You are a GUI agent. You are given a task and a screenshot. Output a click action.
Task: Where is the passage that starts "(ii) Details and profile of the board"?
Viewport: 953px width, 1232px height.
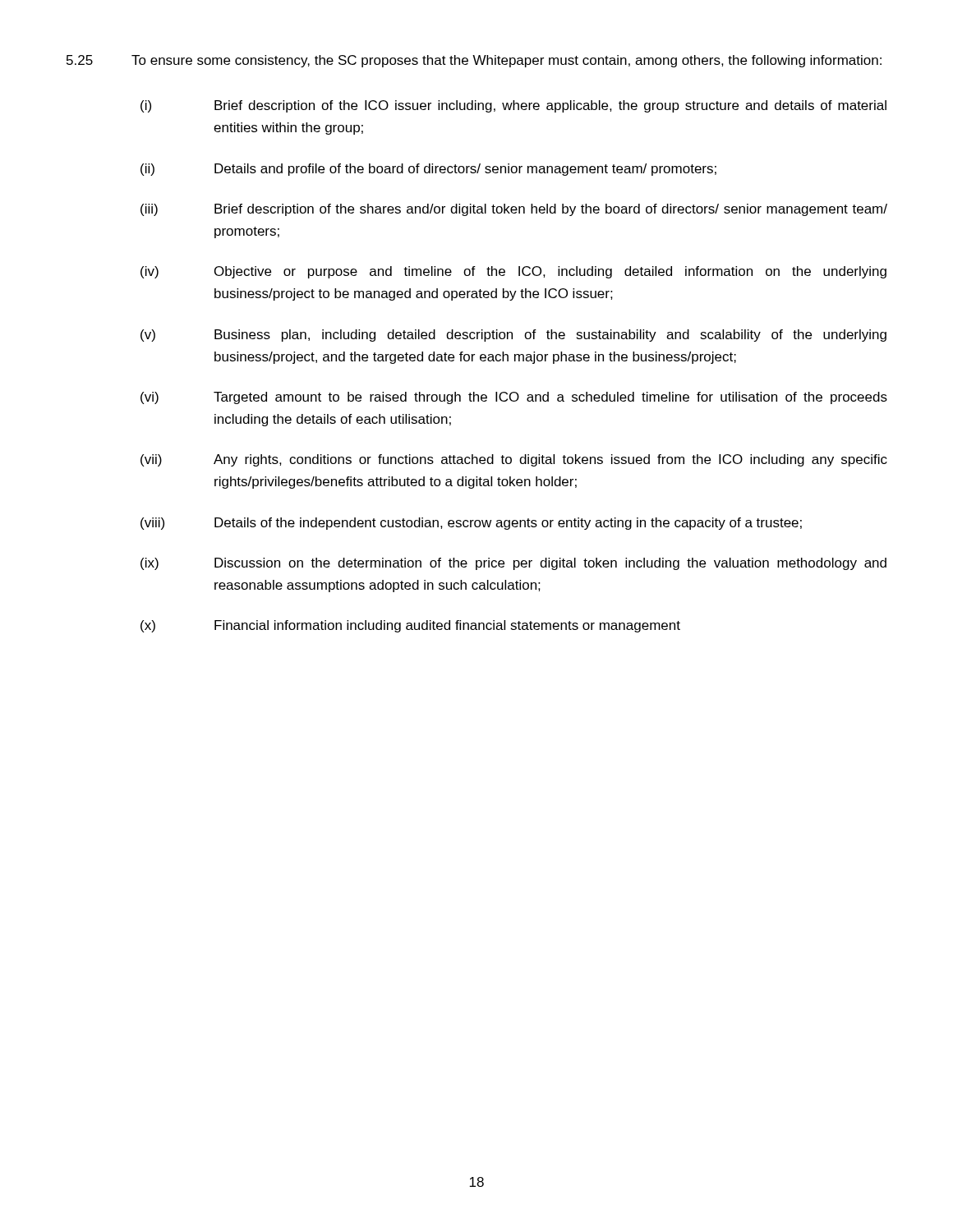coord(509,168)
